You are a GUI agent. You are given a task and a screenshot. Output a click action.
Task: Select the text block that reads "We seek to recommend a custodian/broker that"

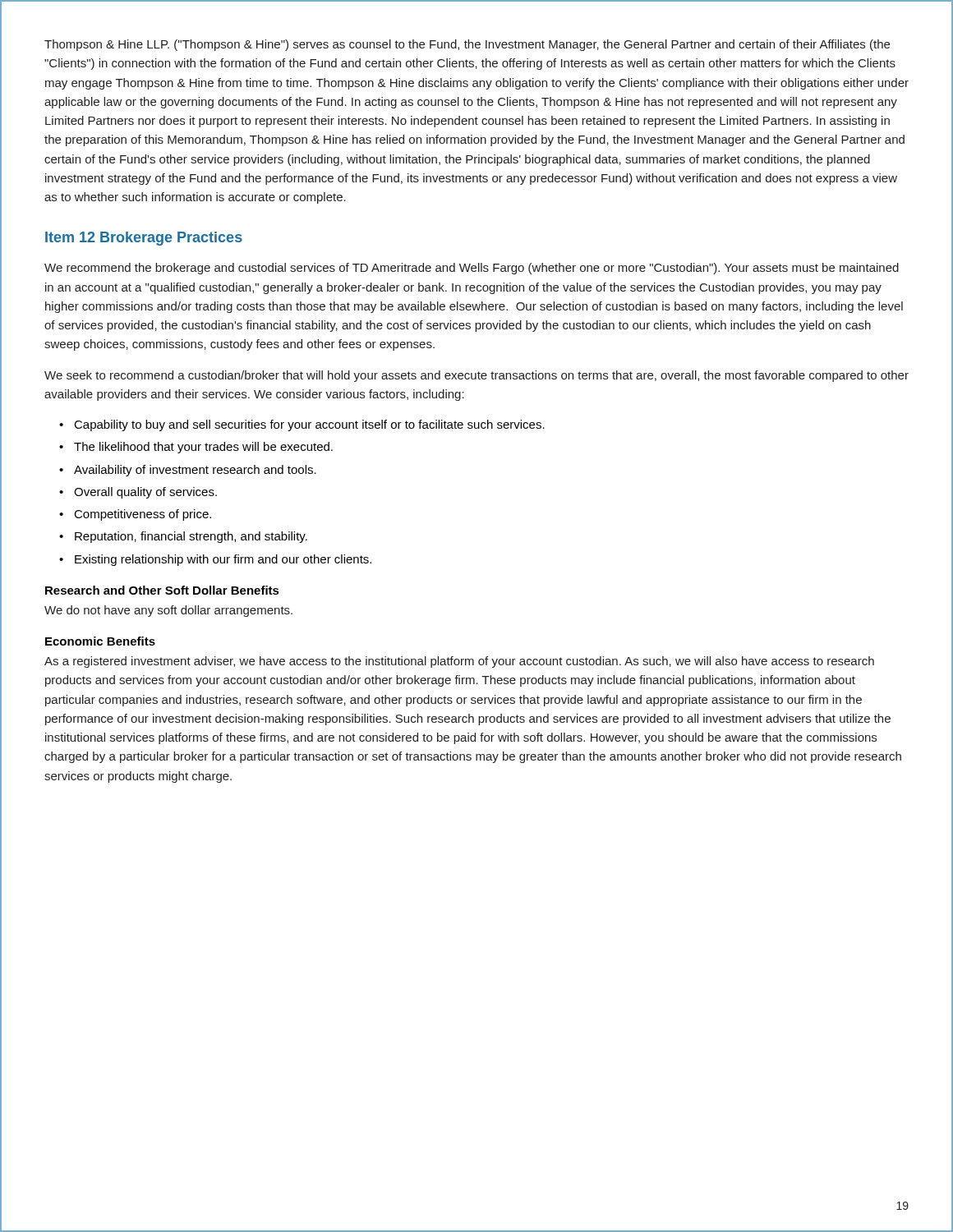(x=476, y=384)
